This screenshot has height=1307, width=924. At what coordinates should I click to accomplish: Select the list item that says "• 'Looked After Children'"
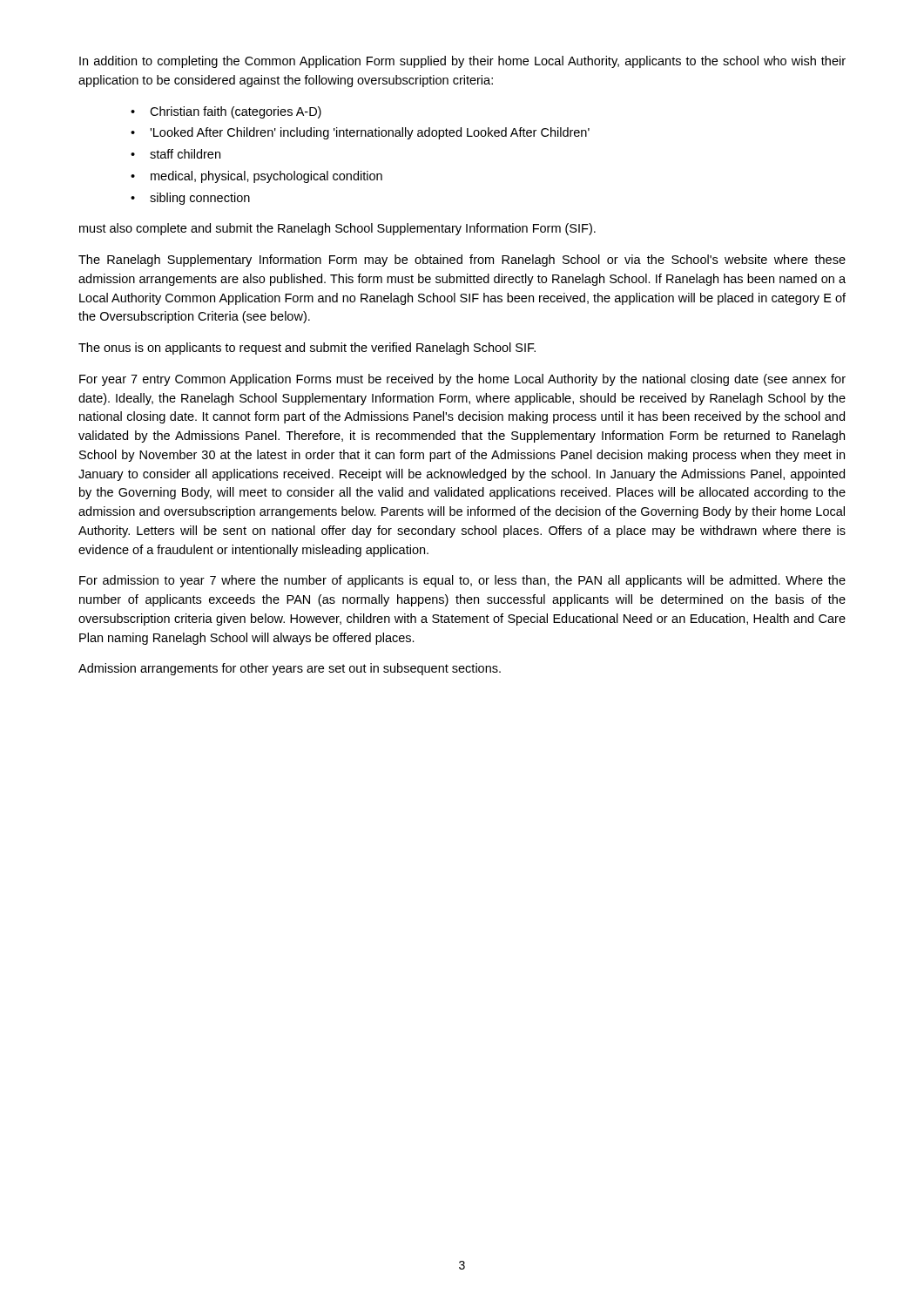[x=360, y=133]
